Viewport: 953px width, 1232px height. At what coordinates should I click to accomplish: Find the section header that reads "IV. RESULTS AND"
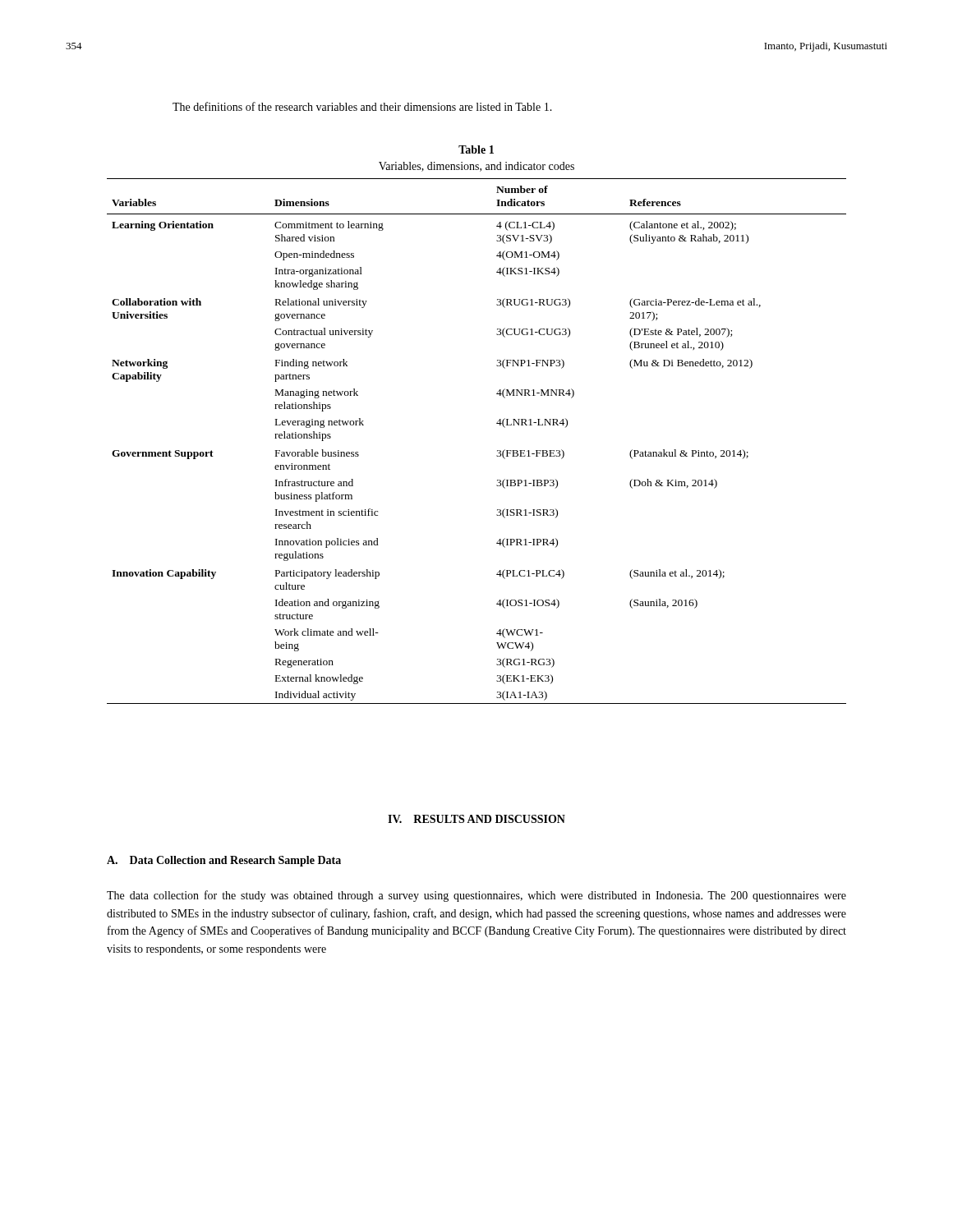(476, 819)
